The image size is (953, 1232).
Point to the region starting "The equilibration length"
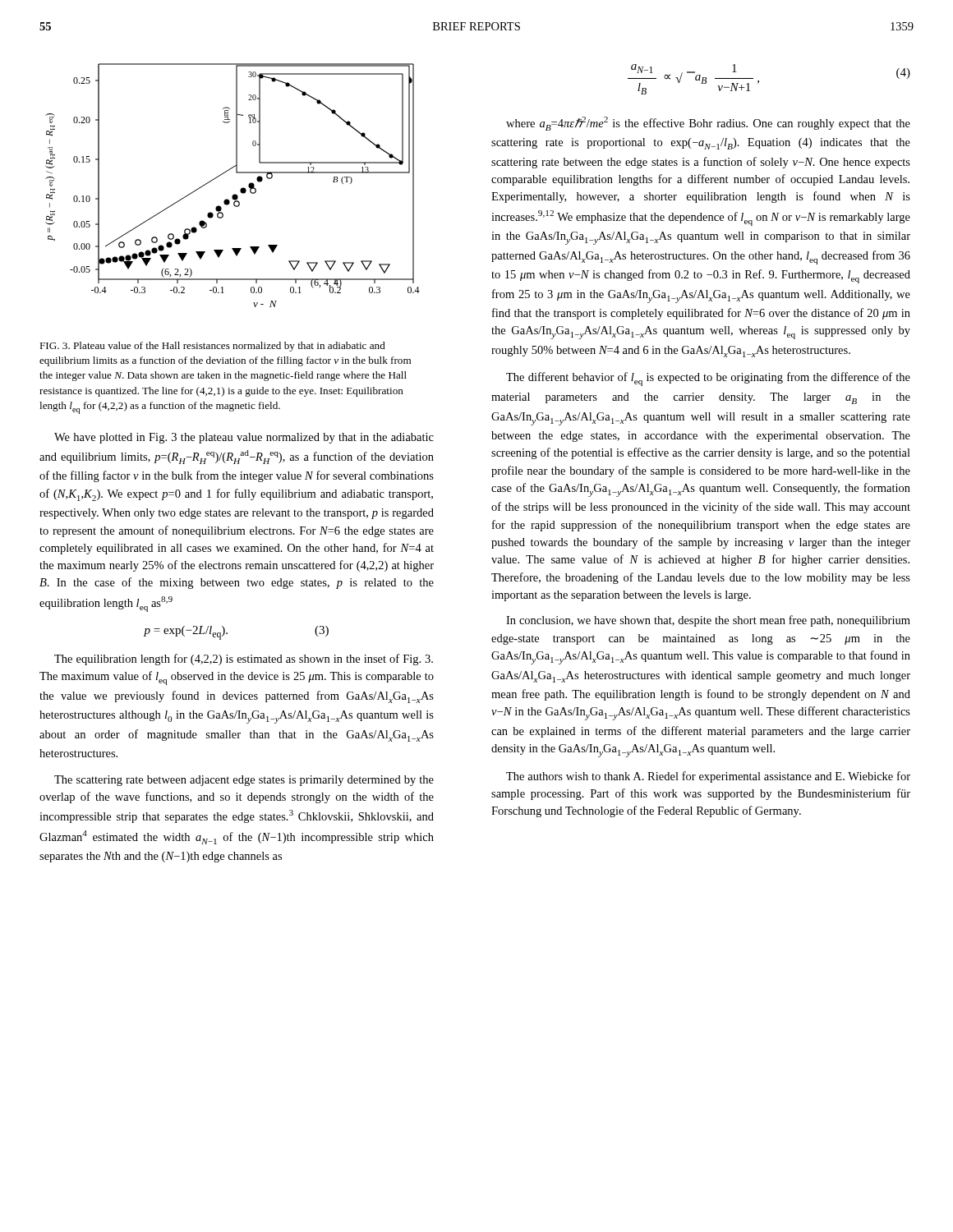(237, 706)
